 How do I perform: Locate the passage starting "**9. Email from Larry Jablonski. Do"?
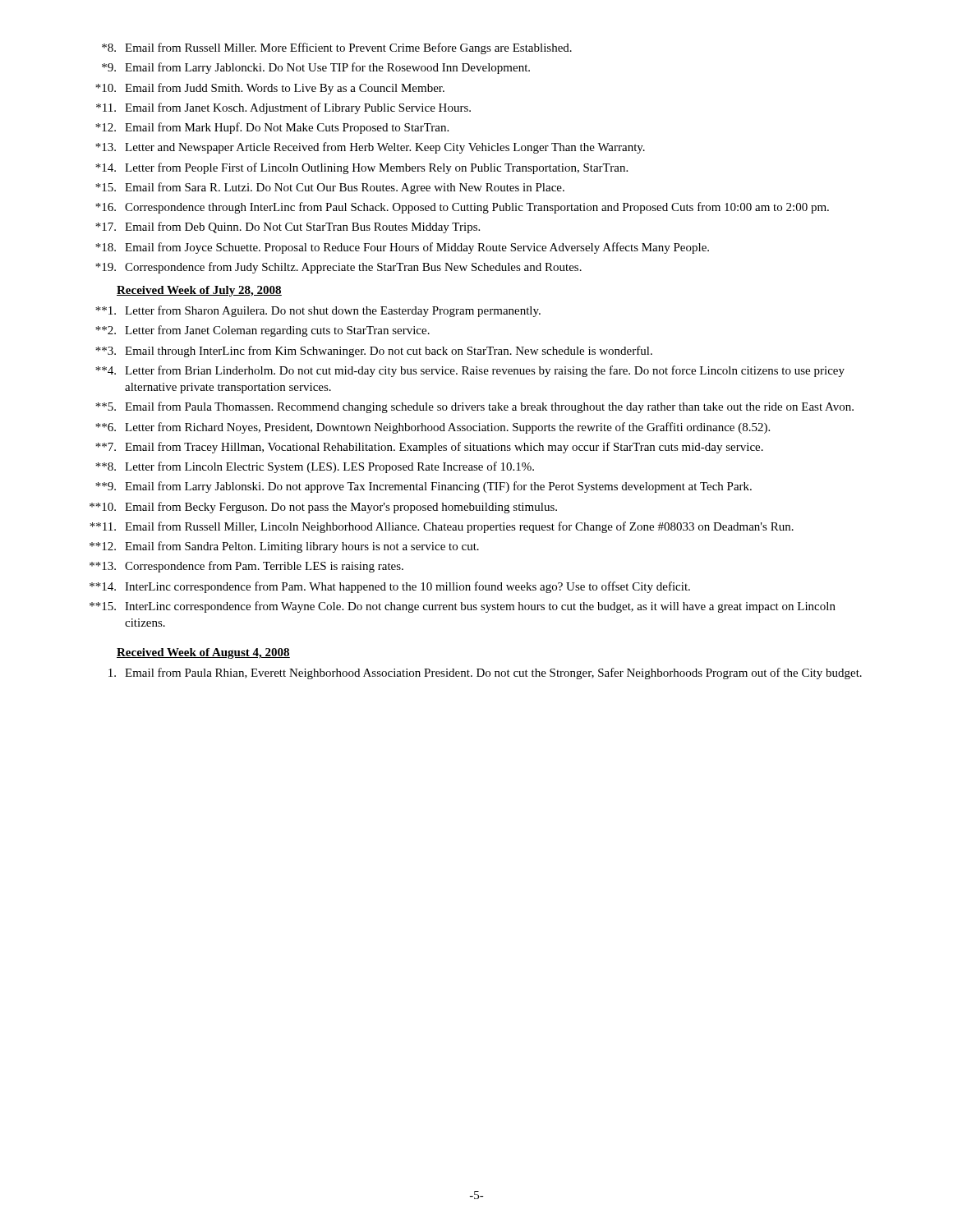pos(476,487)
